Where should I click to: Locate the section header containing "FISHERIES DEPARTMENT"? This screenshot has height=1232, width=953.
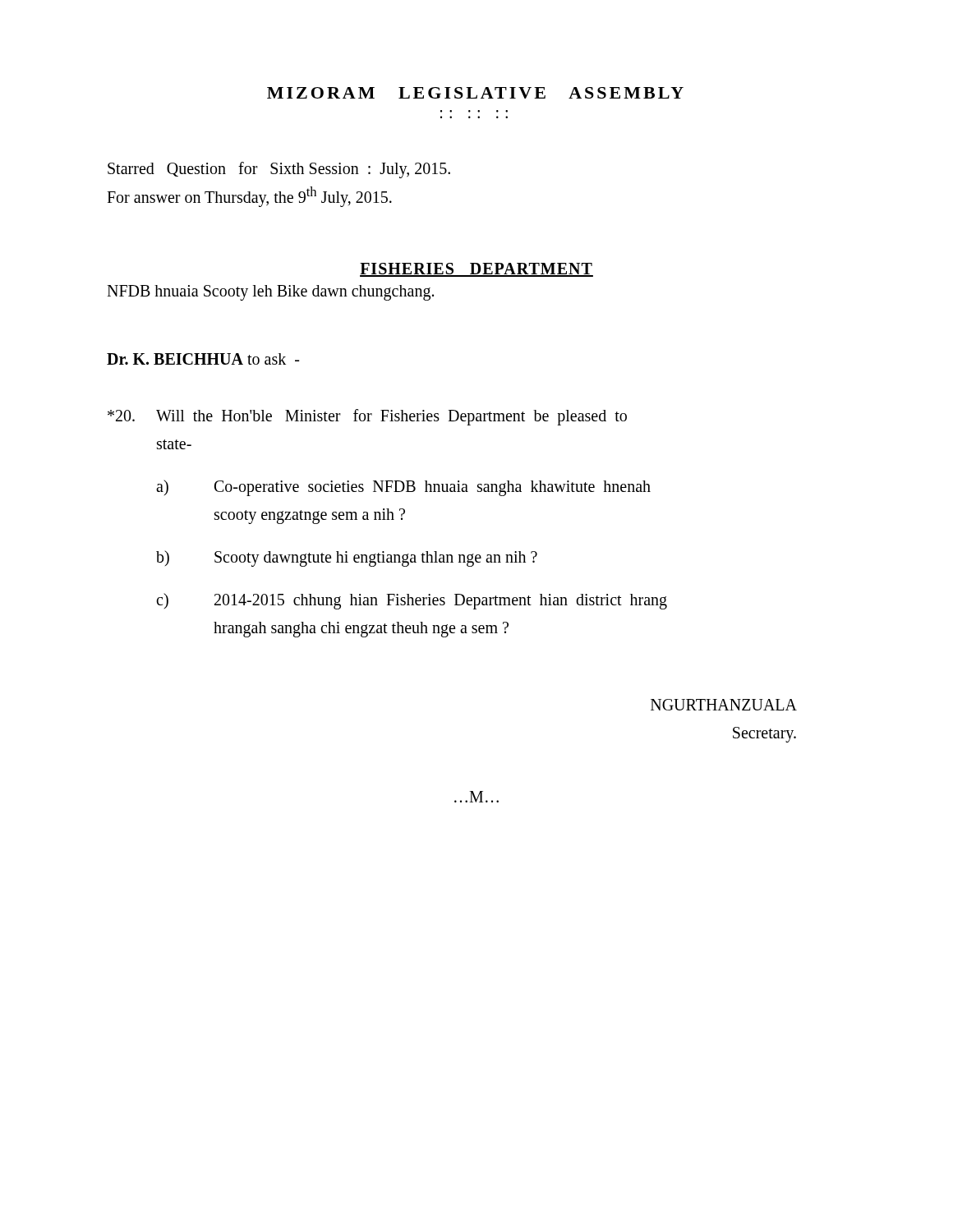[x=476, y=268]
